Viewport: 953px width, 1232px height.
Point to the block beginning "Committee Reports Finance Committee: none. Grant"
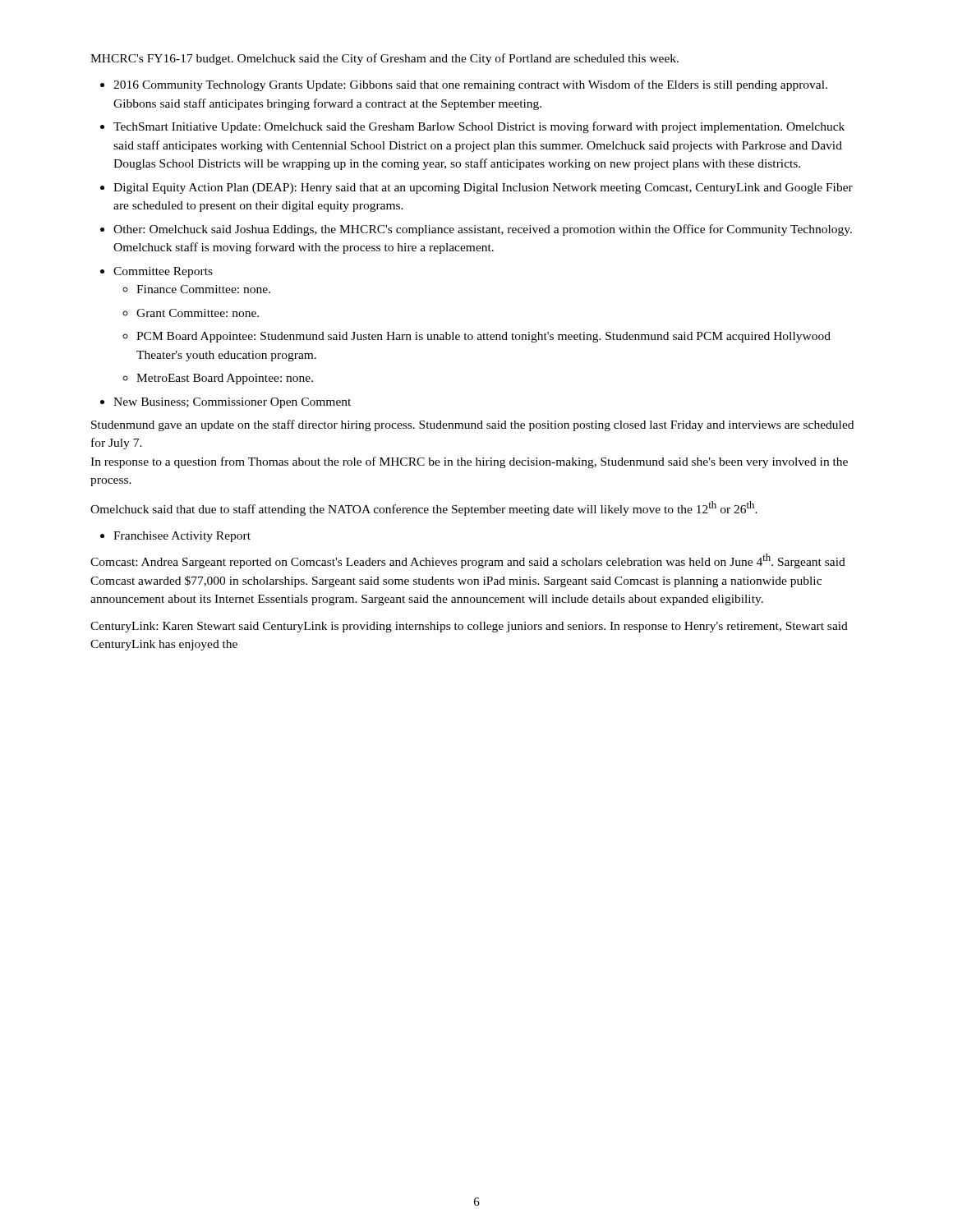488,325
